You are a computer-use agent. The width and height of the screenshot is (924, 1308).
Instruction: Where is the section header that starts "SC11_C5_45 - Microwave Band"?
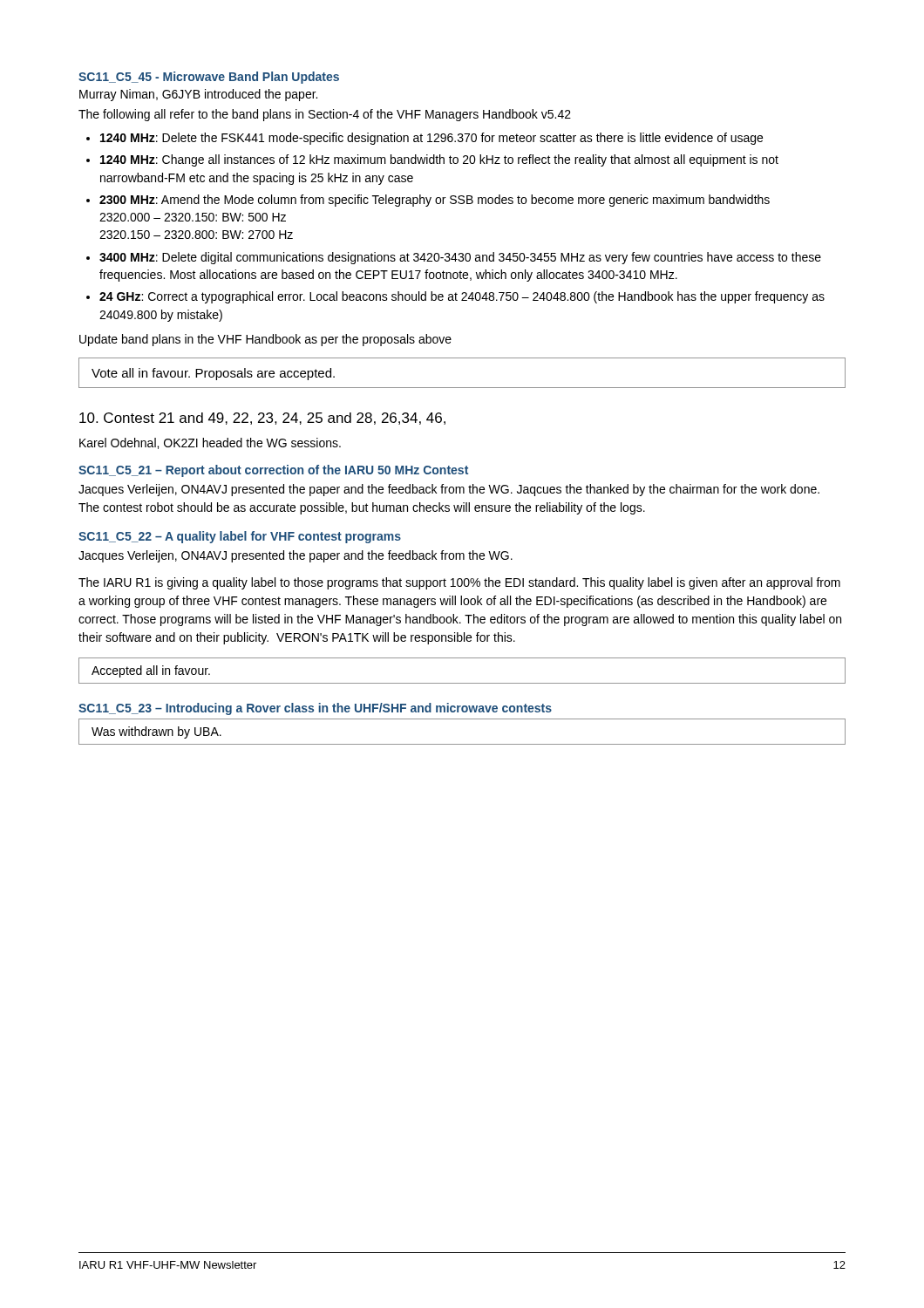pyautogui.click(x=209, y=77)
